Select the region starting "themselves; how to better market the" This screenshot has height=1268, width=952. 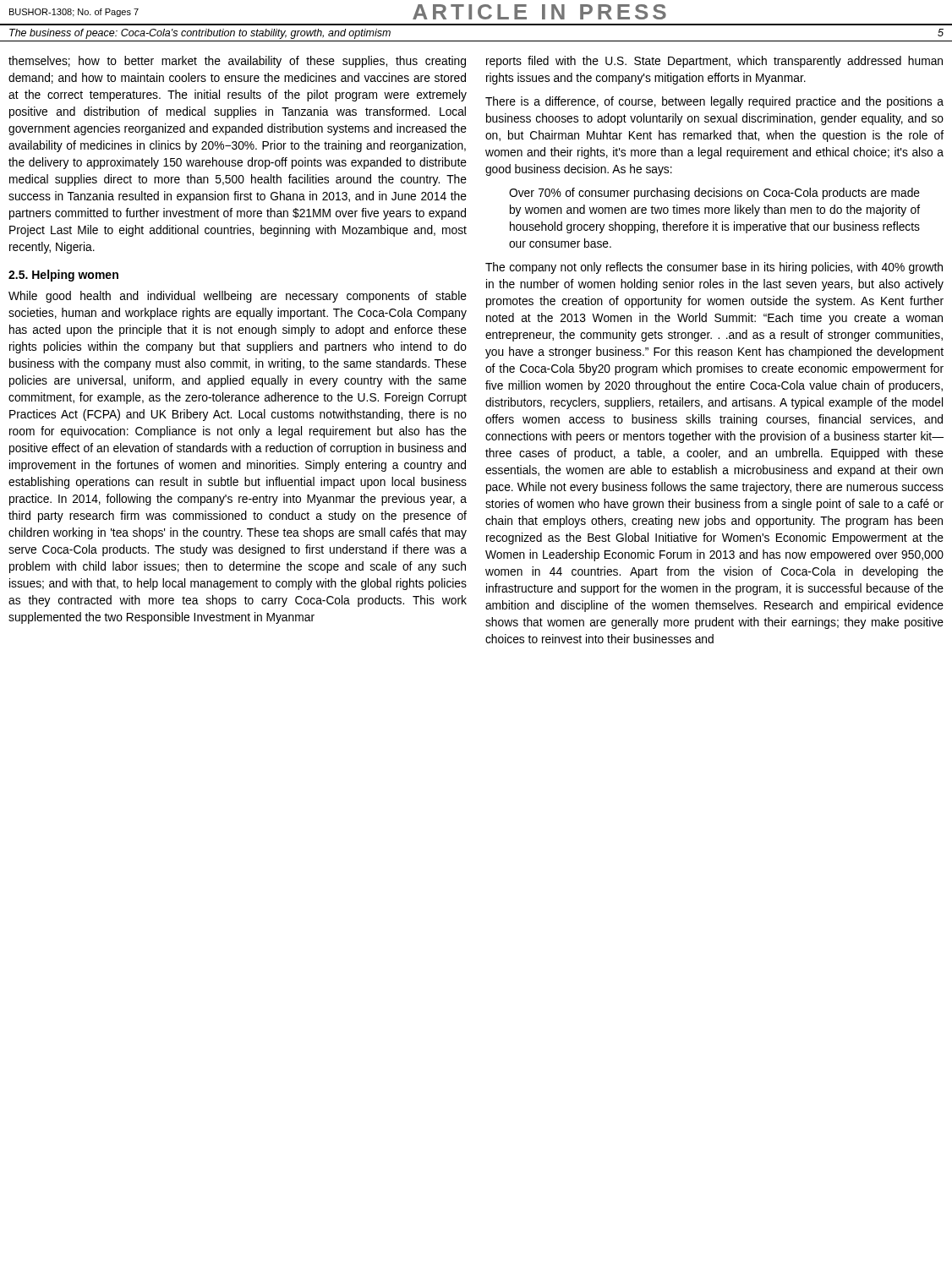pos(238,155)
